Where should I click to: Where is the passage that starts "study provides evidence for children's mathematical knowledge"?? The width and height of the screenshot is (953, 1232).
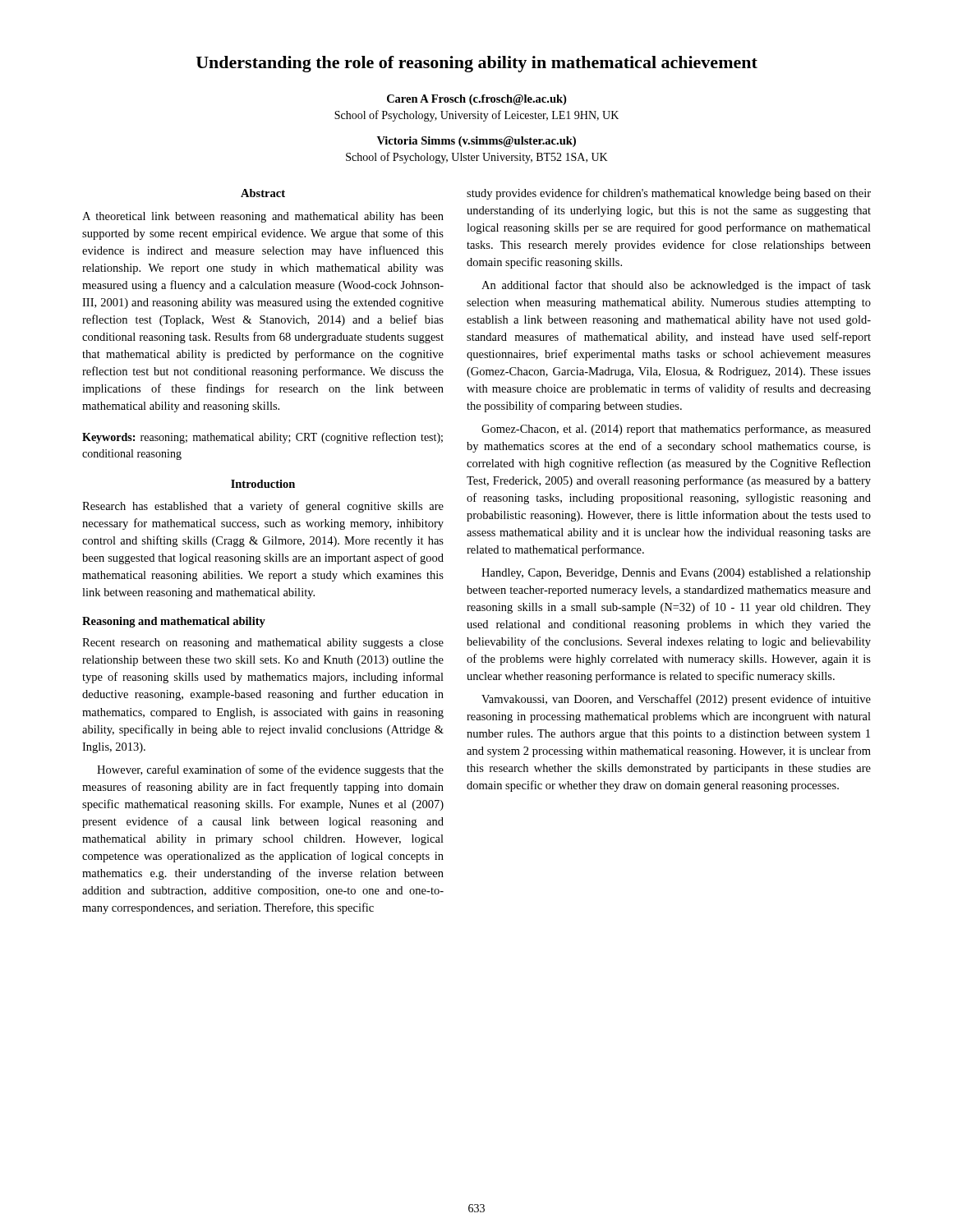(669, 489)
